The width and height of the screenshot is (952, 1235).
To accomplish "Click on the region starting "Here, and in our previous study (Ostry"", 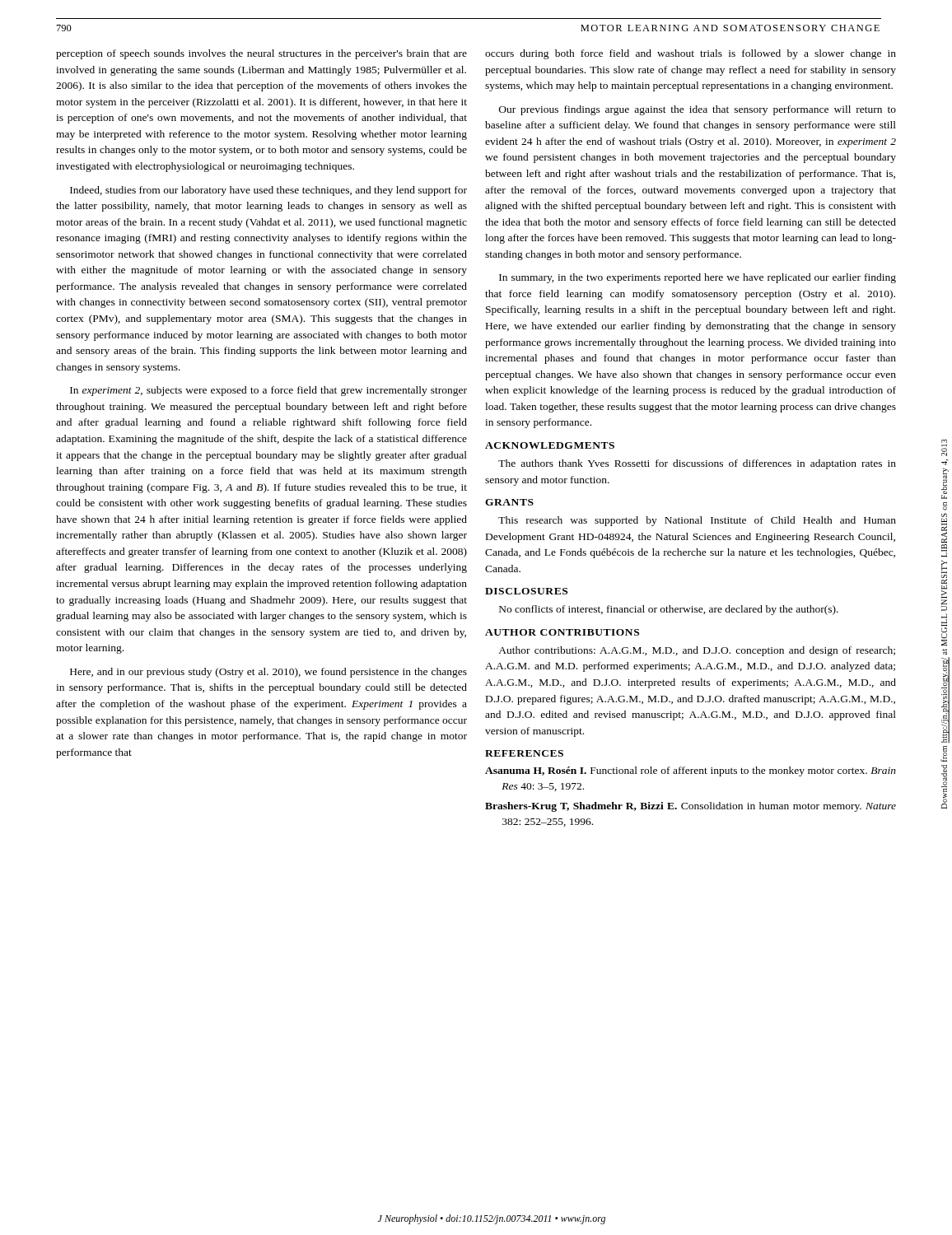I will [261, 712].
